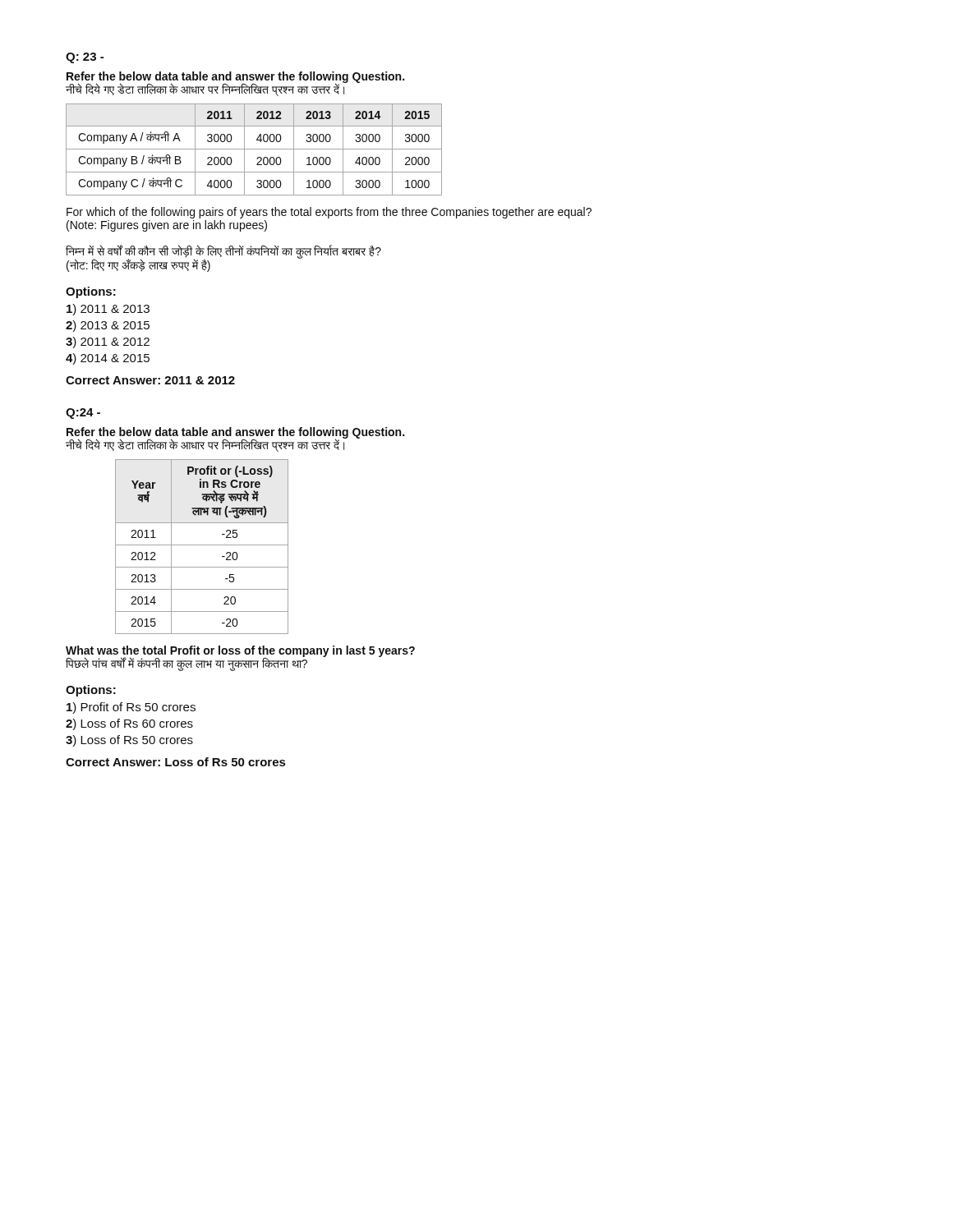Find the text block containing "What was the total Profit or"
The height and width of the screenshot is (1232, 953).
click(x=241, y=657)
